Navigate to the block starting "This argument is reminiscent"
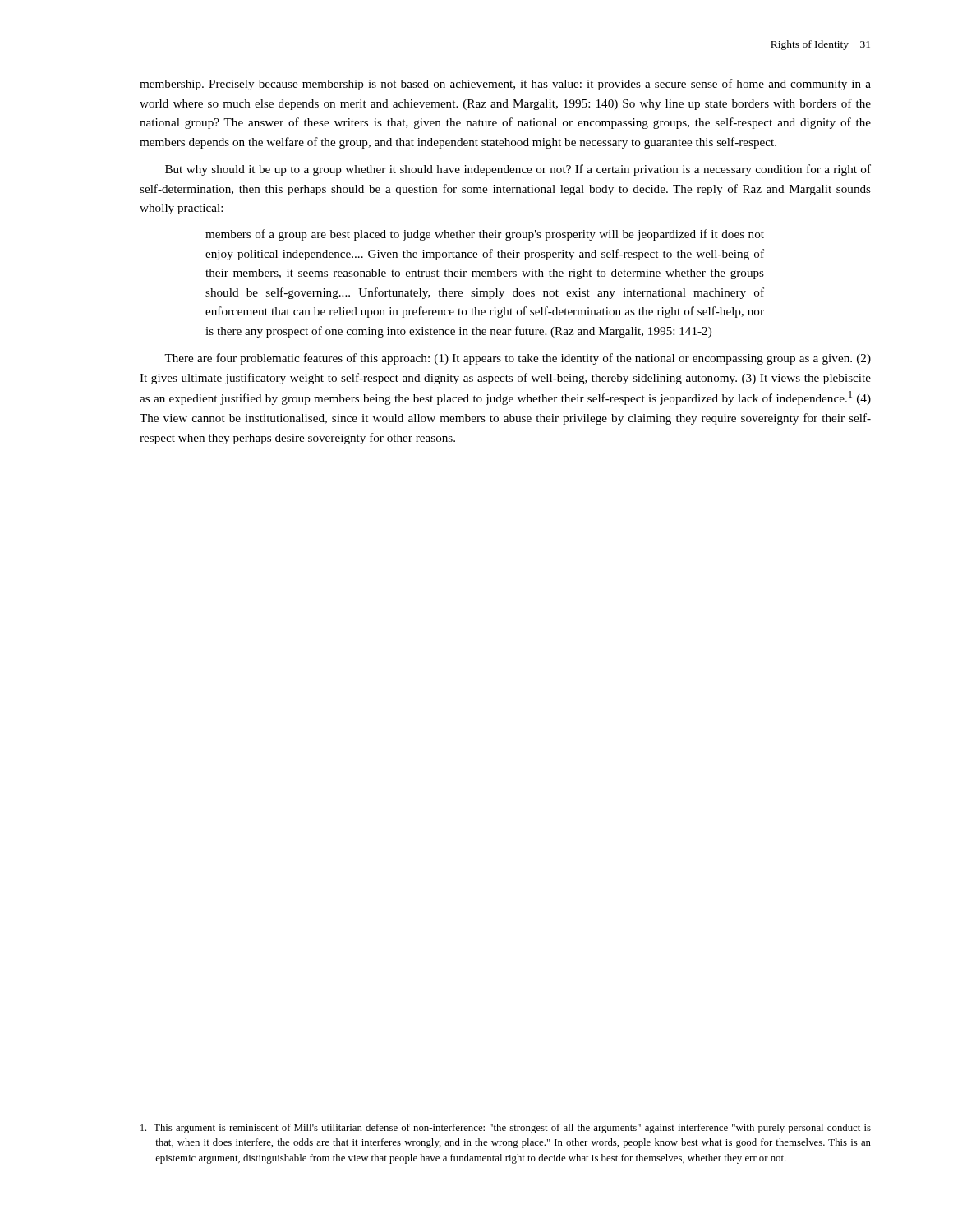 (505, 1143)
